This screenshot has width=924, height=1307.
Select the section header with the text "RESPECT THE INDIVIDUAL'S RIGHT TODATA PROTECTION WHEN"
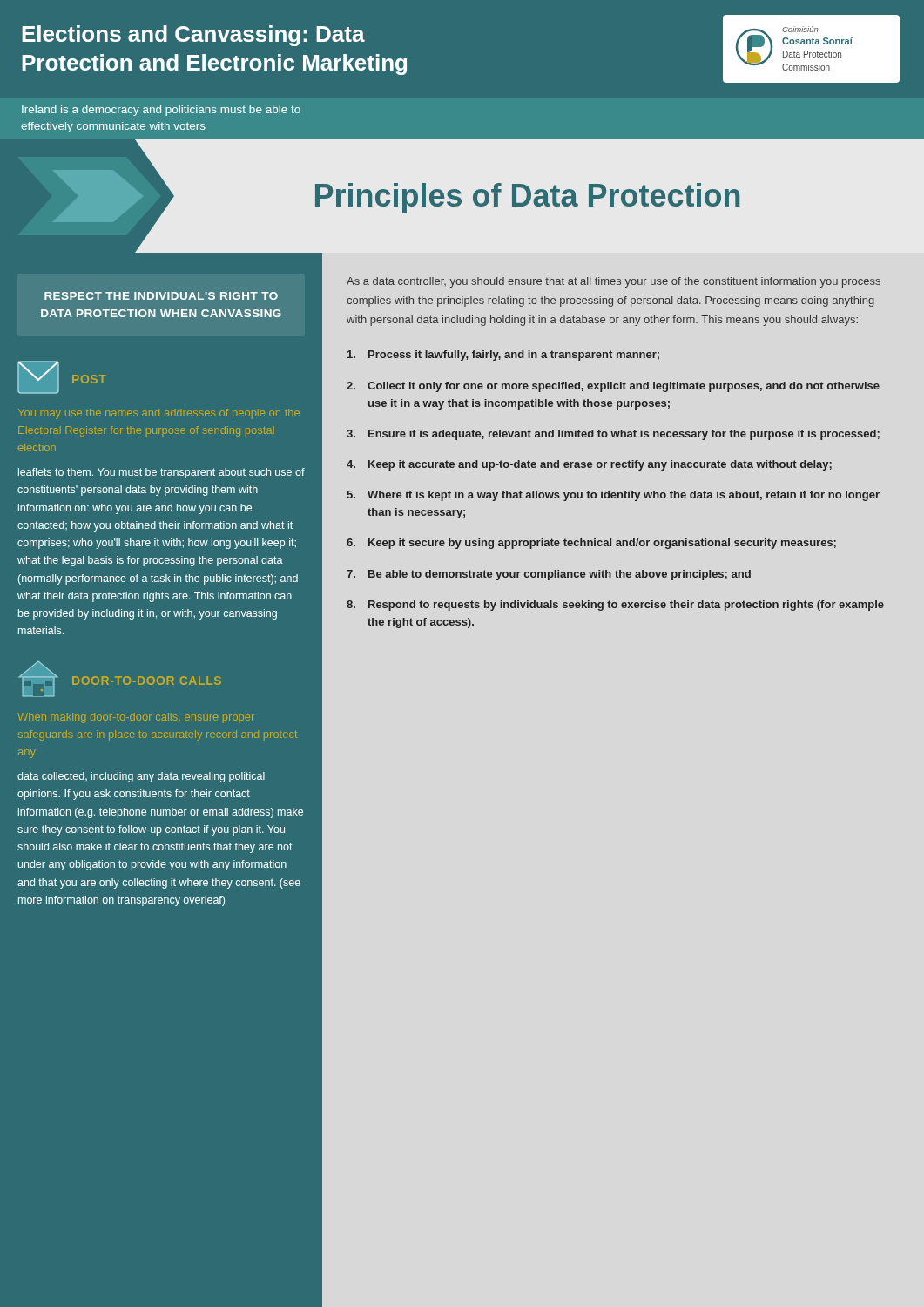(161, 304)
